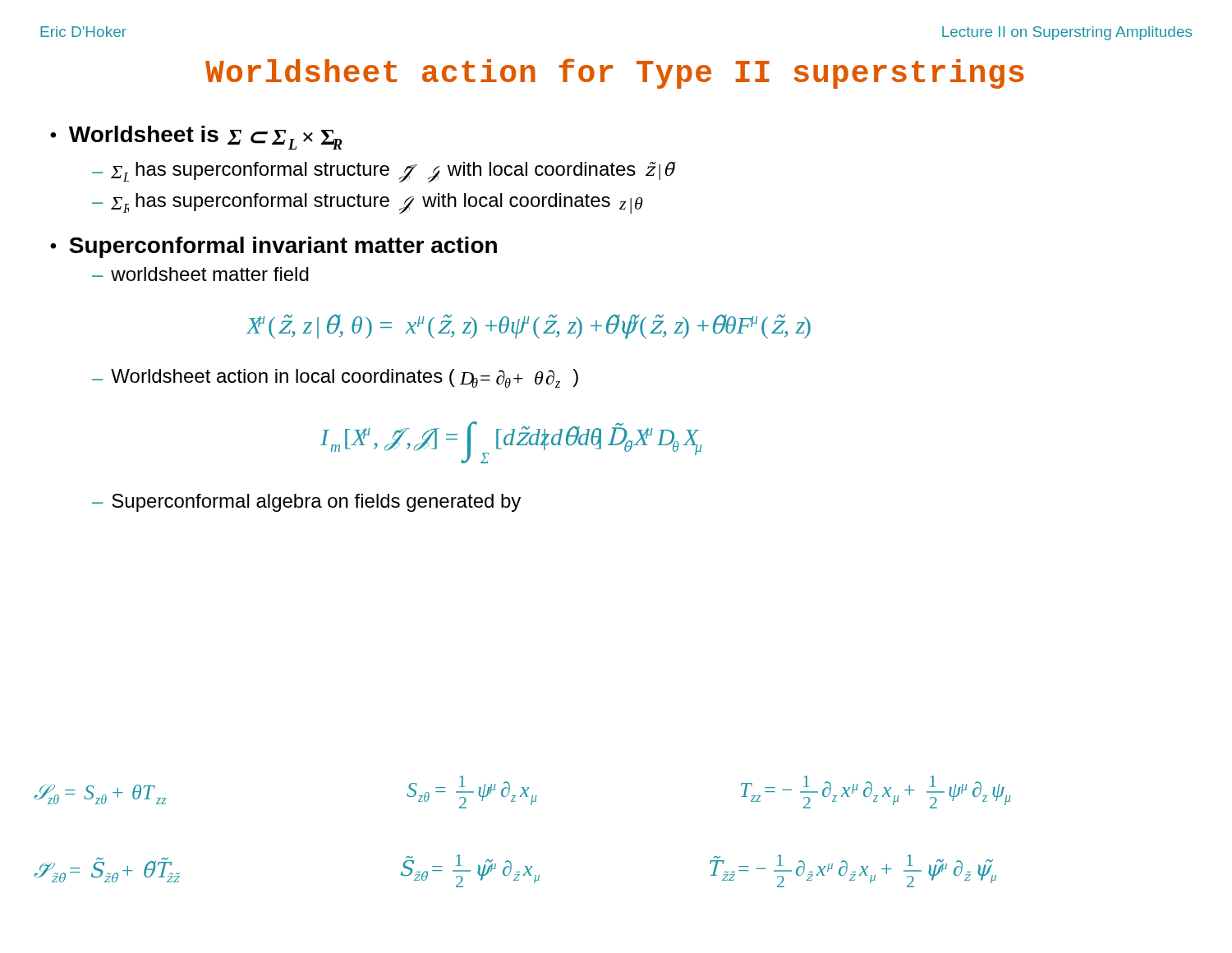
Task: Find the formula on this page that starts "𝒮 zθ = S zθ"
Action: coord(522,792)
